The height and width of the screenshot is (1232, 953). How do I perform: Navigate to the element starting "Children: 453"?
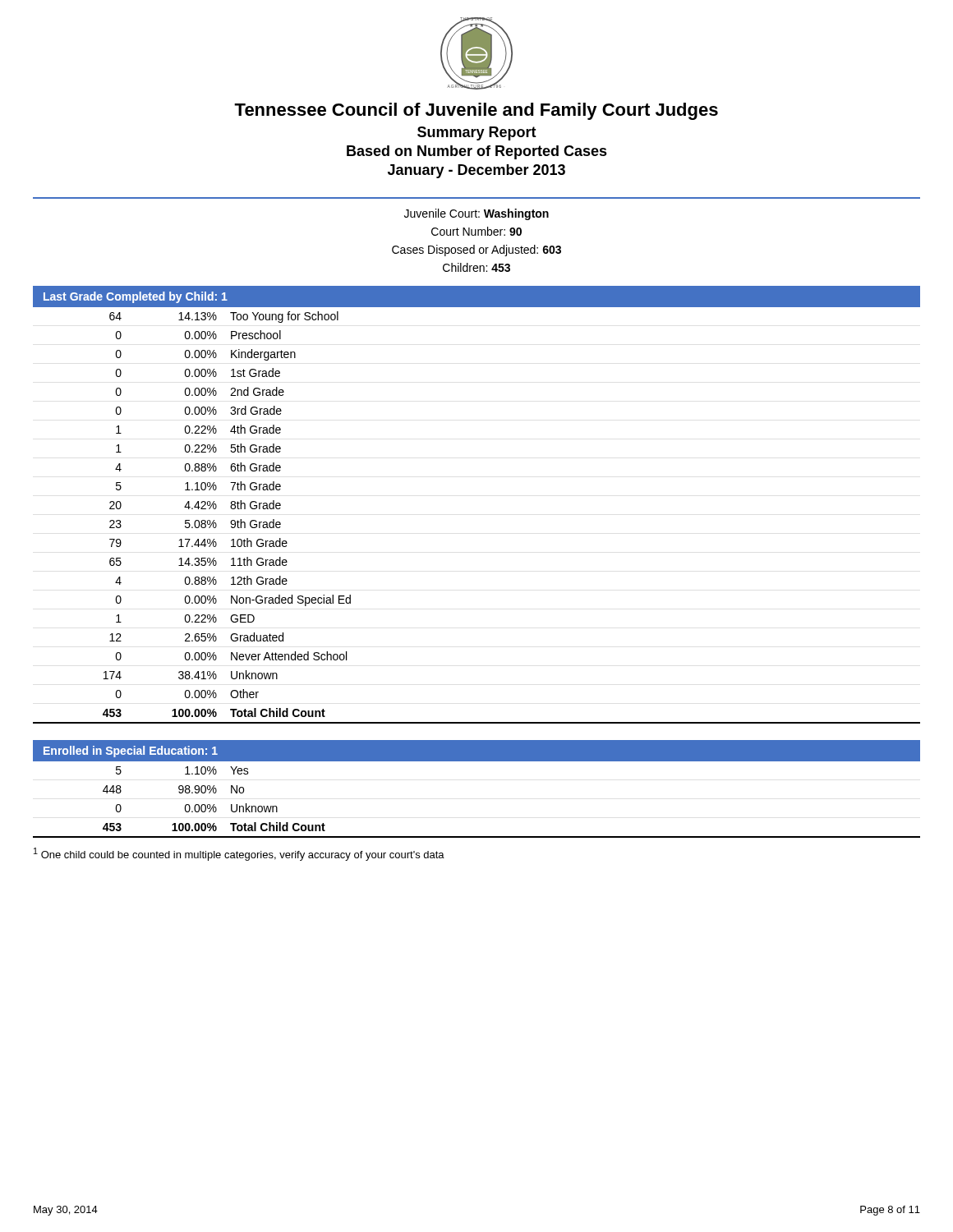[476, 268]
